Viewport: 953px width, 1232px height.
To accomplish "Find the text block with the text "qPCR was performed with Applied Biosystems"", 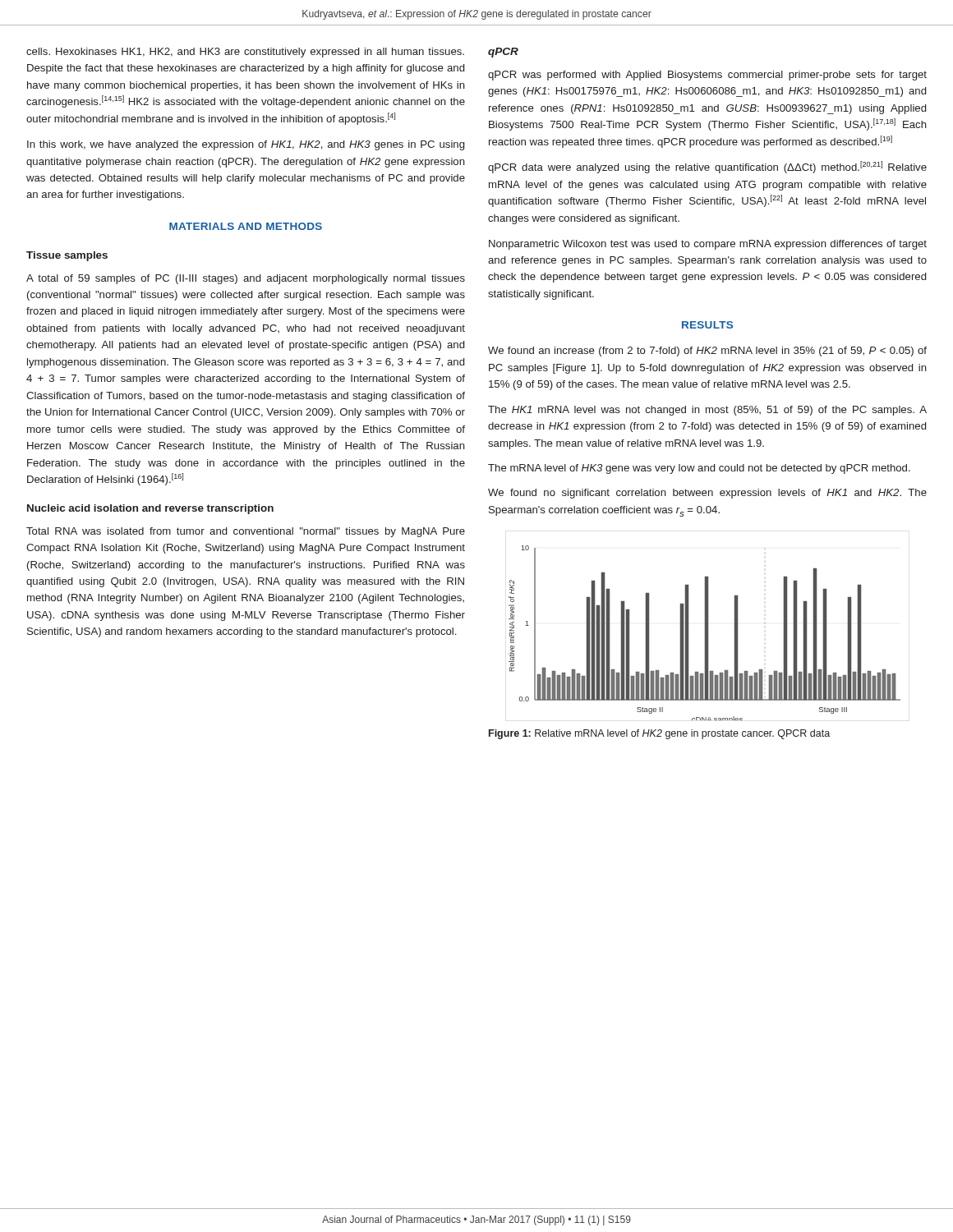I will (x=707, y=109).
